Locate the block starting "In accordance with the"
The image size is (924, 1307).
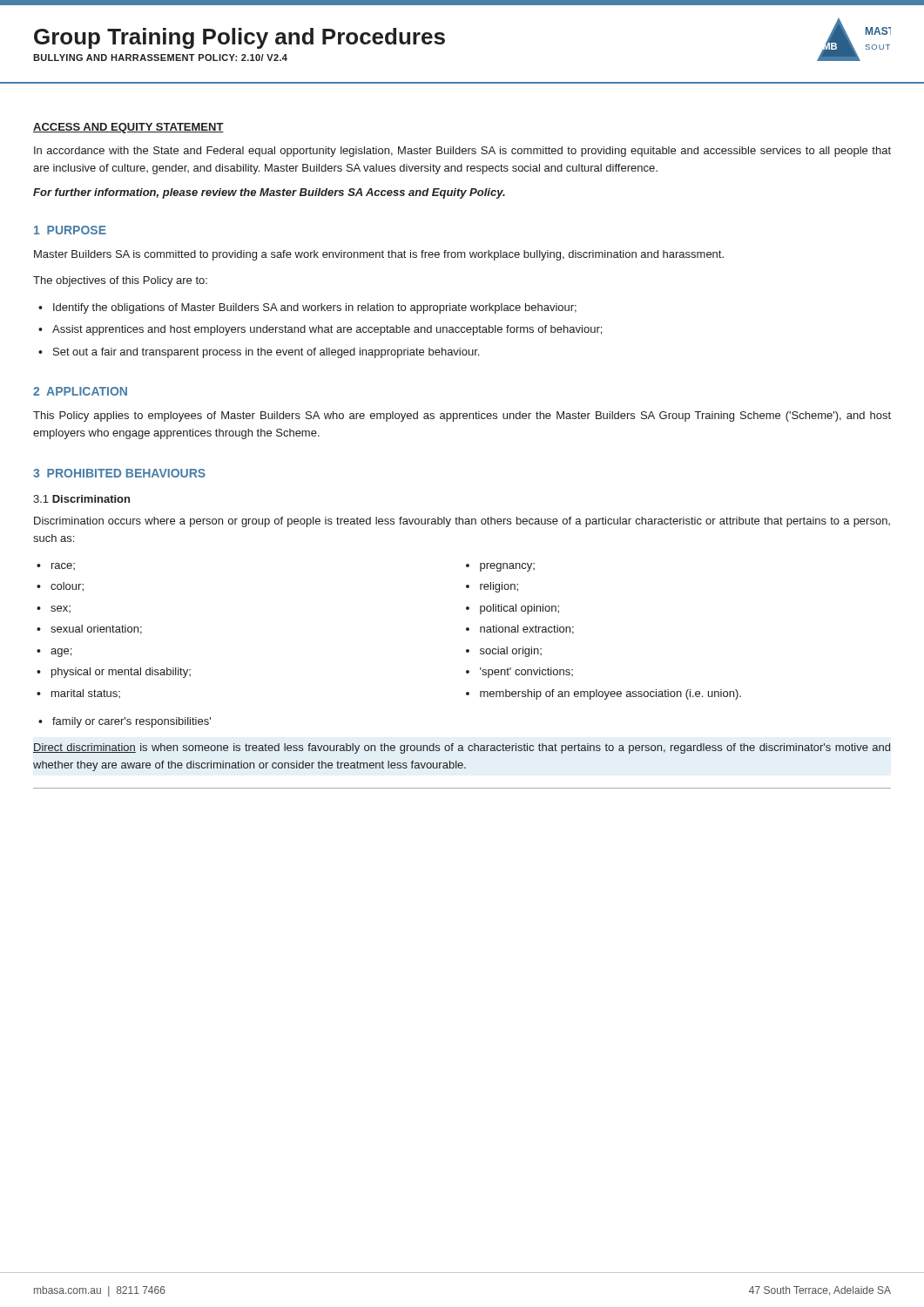[x=462, y=159]
